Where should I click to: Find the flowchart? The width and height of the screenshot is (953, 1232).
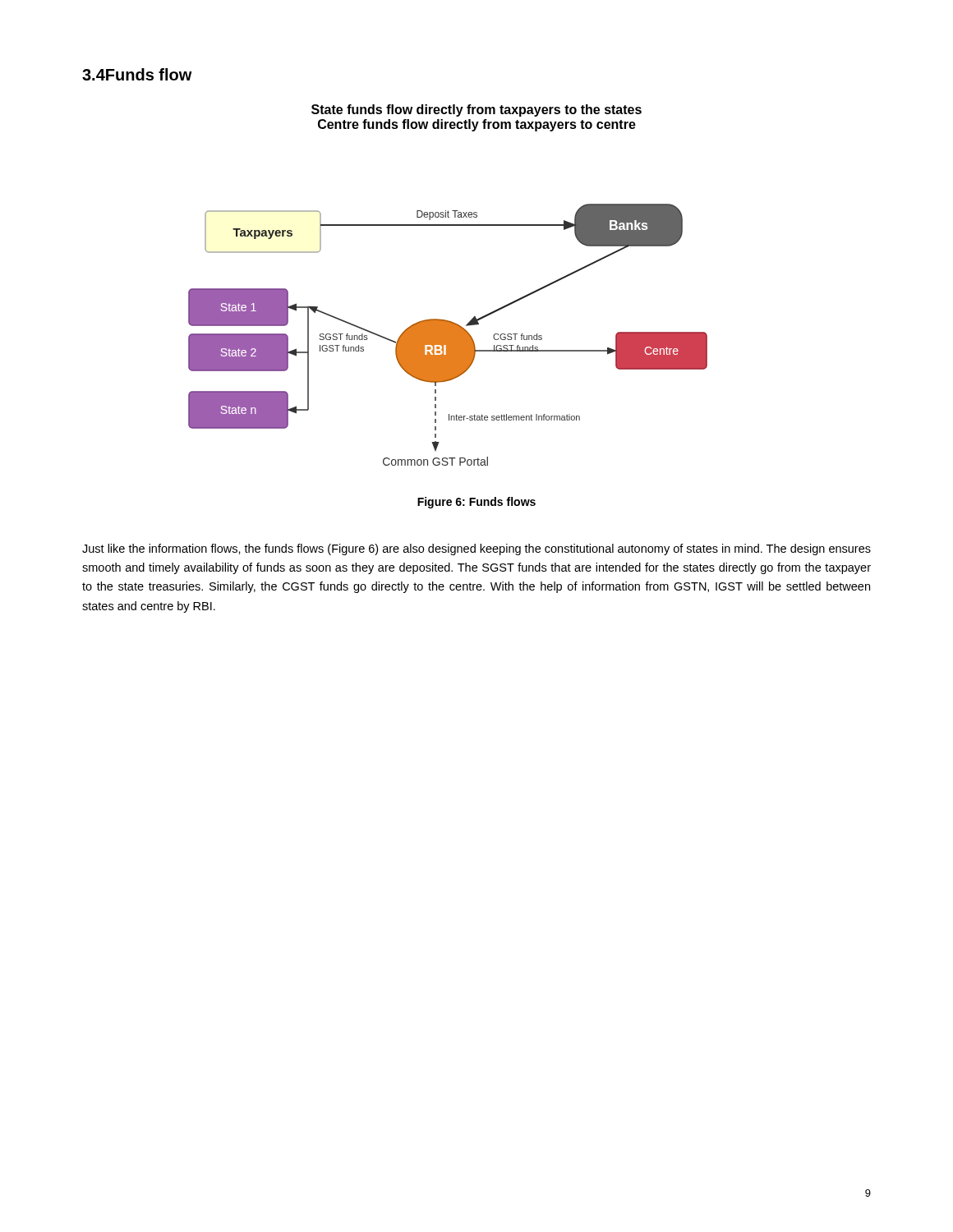click(x=476, y=317)
